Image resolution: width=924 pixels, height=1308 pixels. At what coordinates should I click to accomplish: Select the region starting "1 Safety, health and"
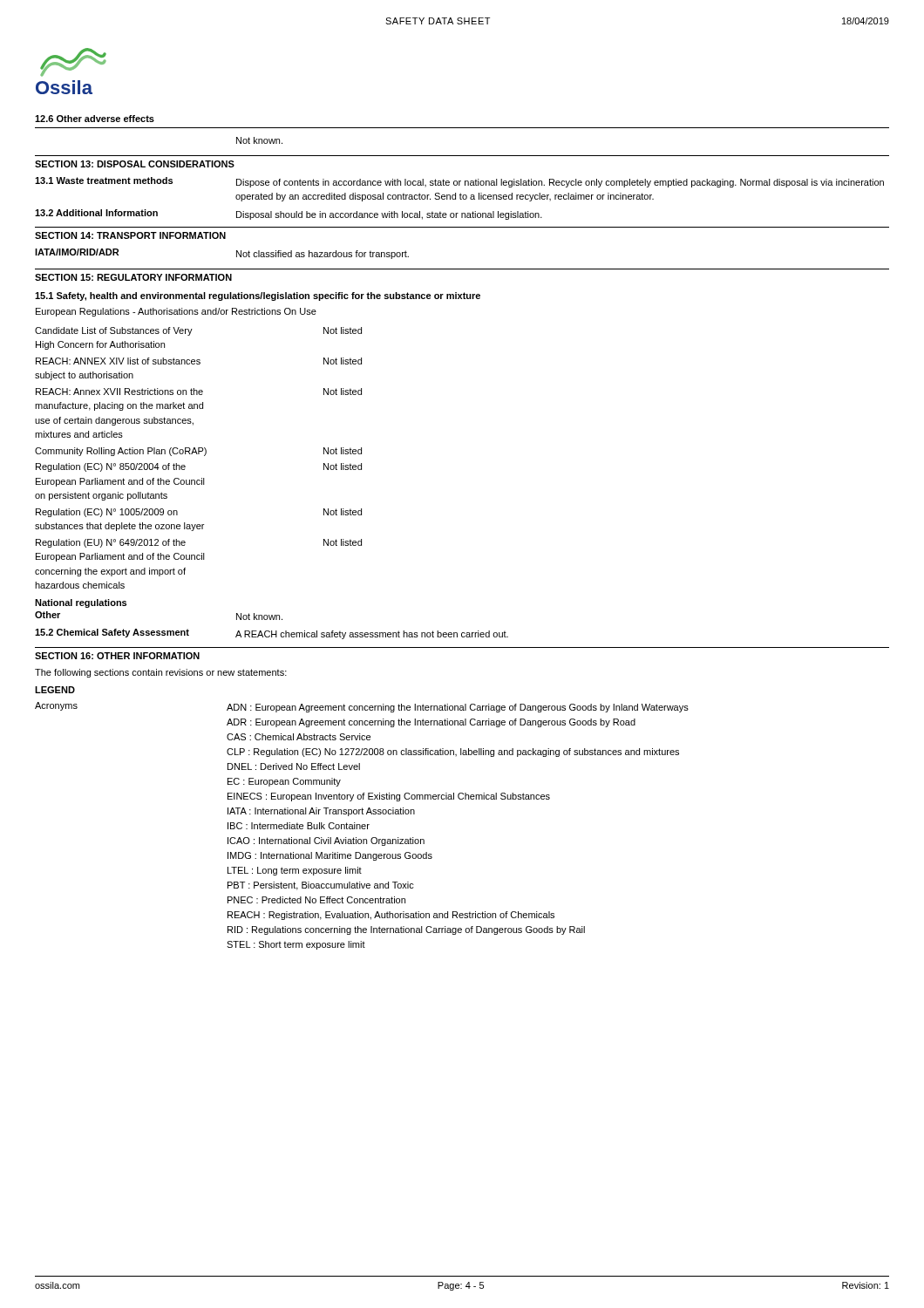(x=258, y=295)
